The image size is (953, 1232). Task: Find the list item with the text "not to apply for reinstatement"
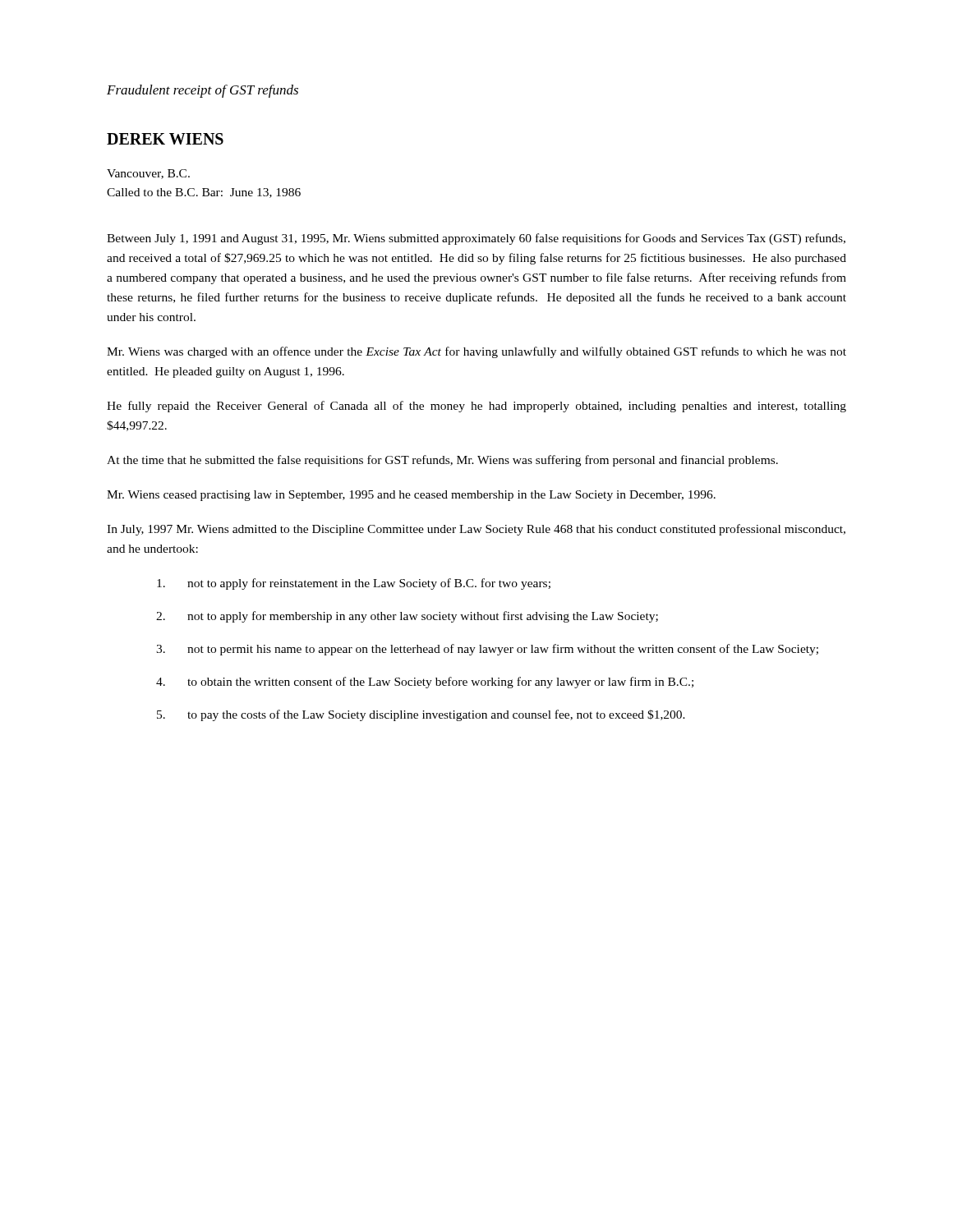(x=501, y=583)
